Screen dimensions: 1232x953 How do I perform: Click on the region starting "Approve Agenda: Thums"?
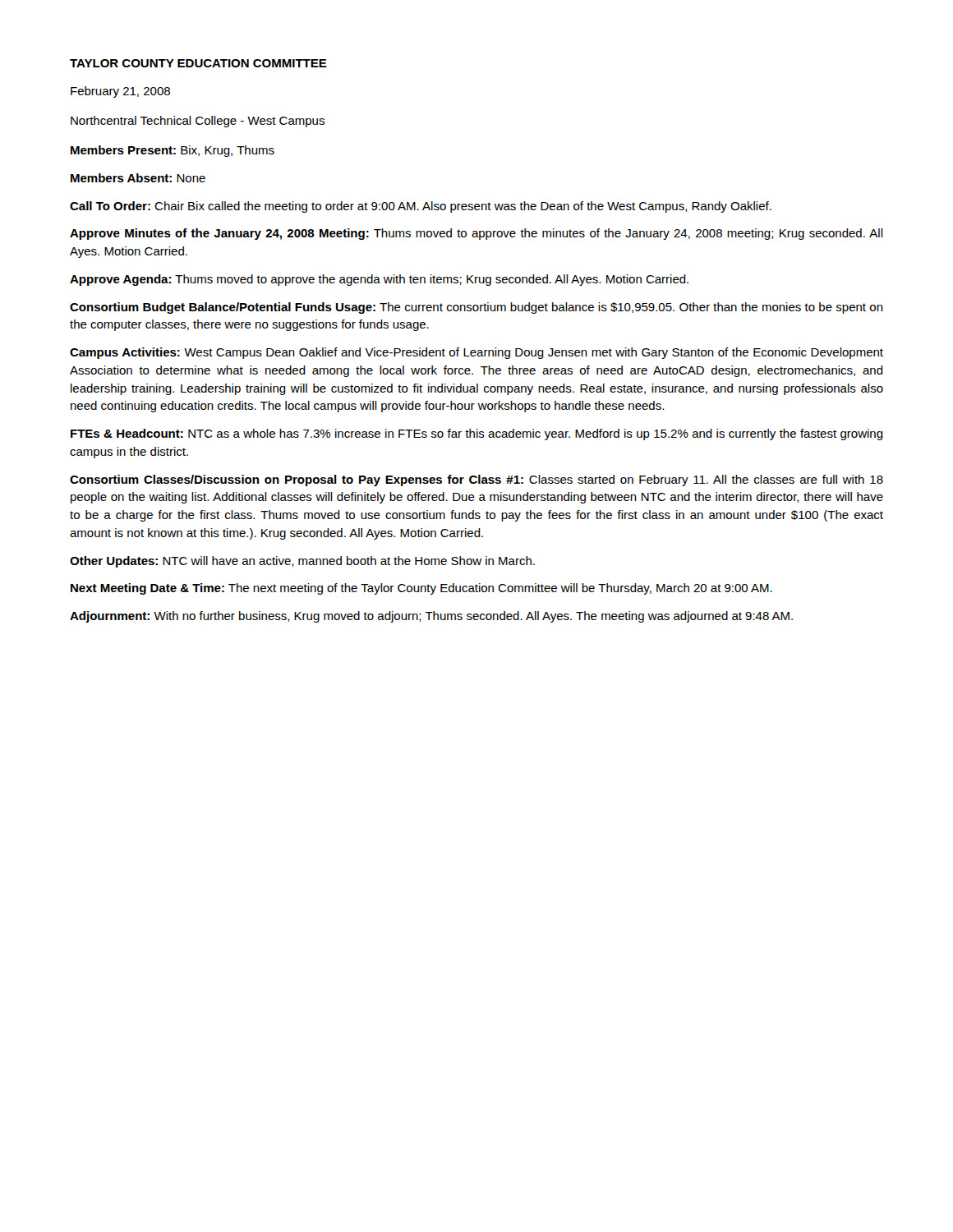point(476,279)
